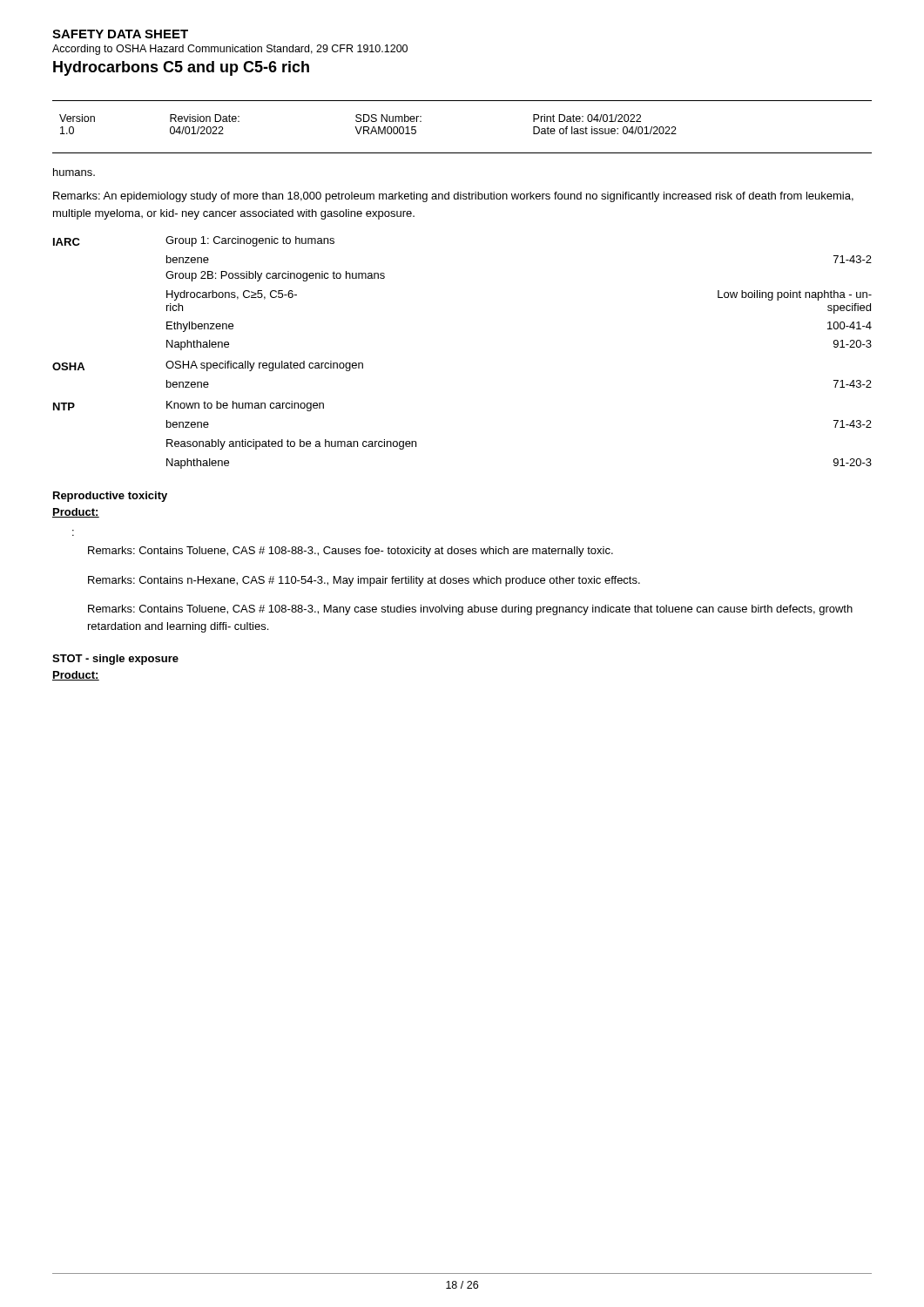Click on the block starting "Reproductive toxicity"
Screen dimensions: 1307x924
coord(110,495)
